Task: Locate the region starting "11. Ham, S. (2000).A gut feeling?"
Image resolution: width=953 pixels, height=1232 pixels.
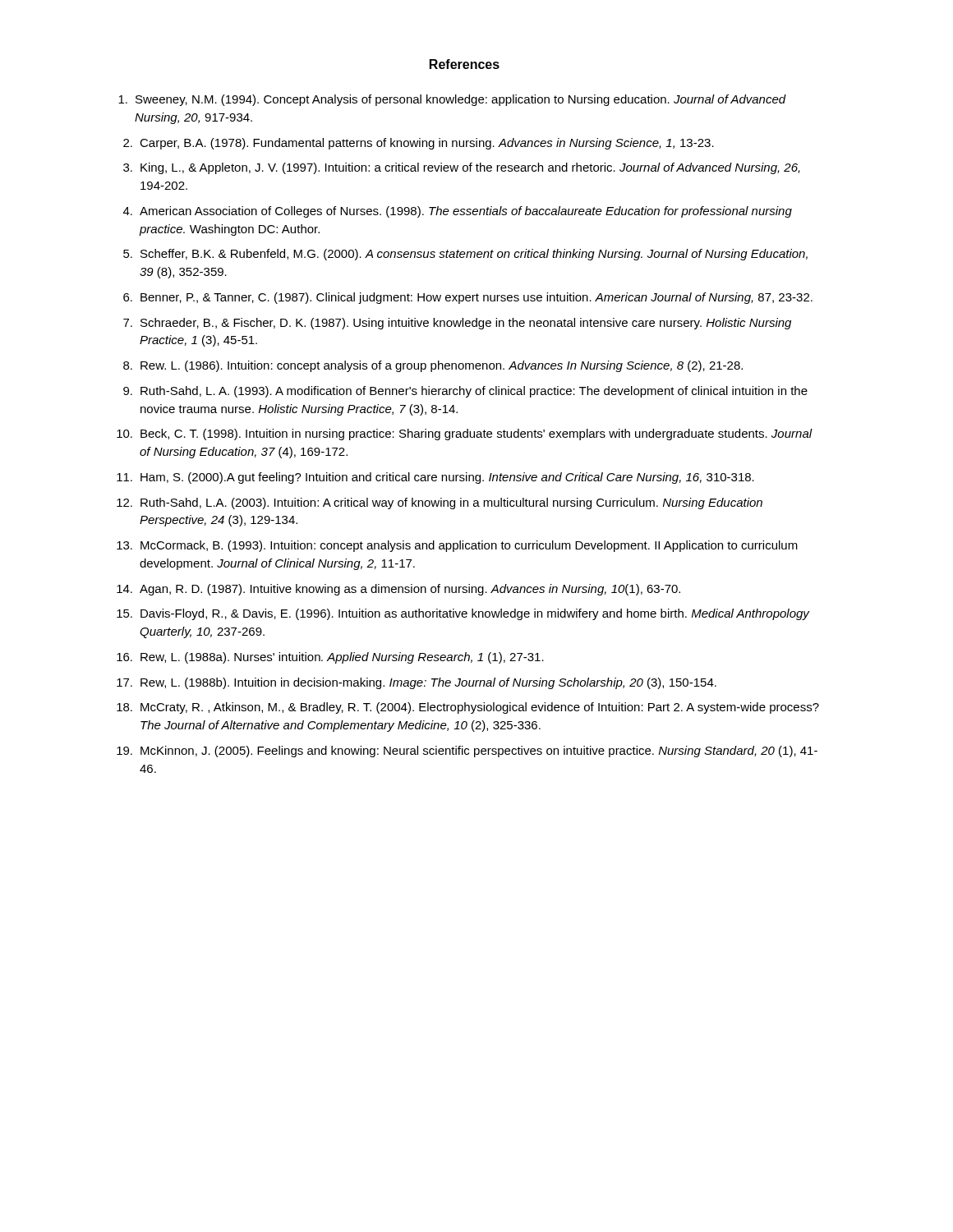Action: 464,477
